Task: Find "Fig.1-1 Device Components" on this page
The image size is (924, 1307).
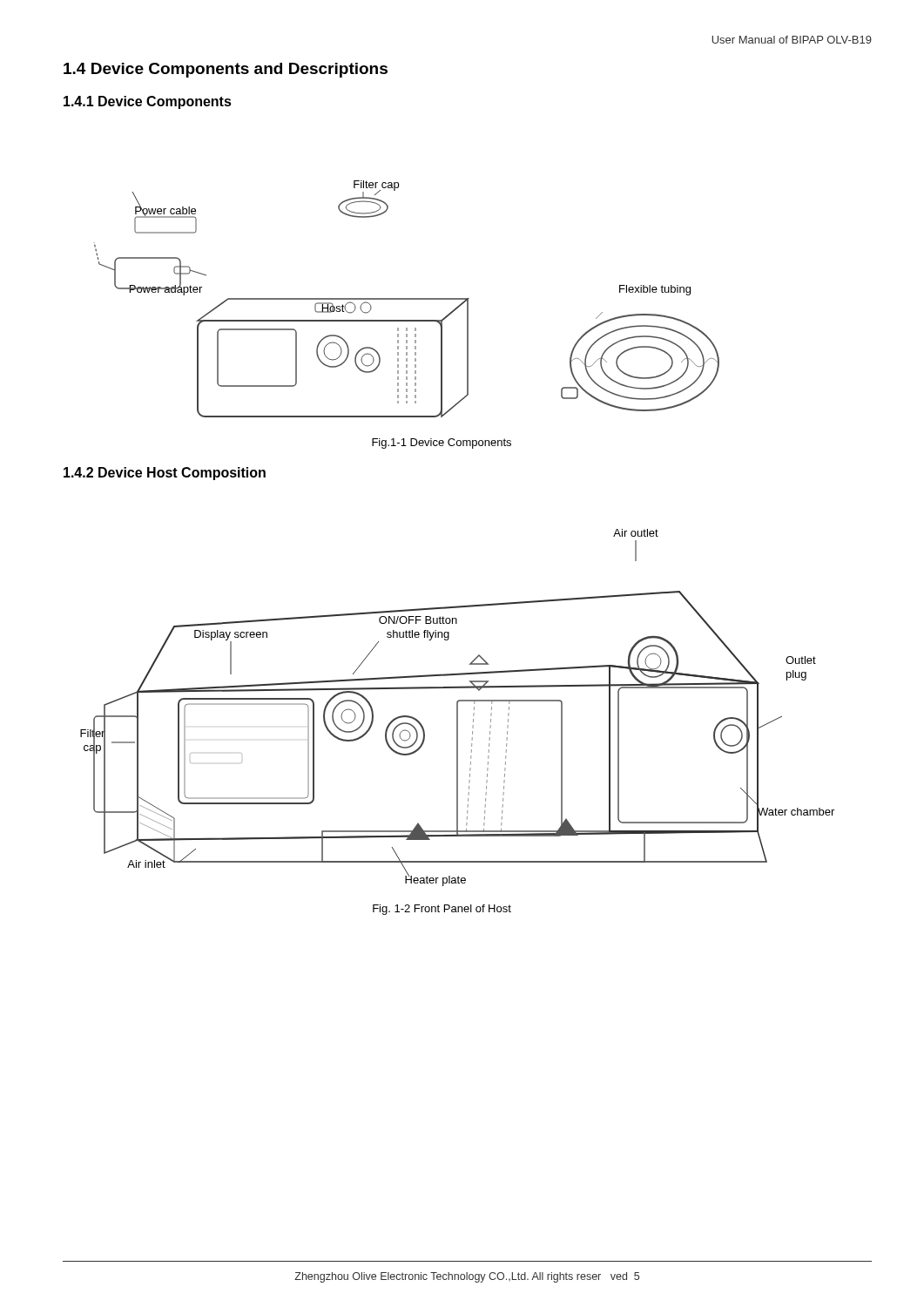Action: (442, 442)
